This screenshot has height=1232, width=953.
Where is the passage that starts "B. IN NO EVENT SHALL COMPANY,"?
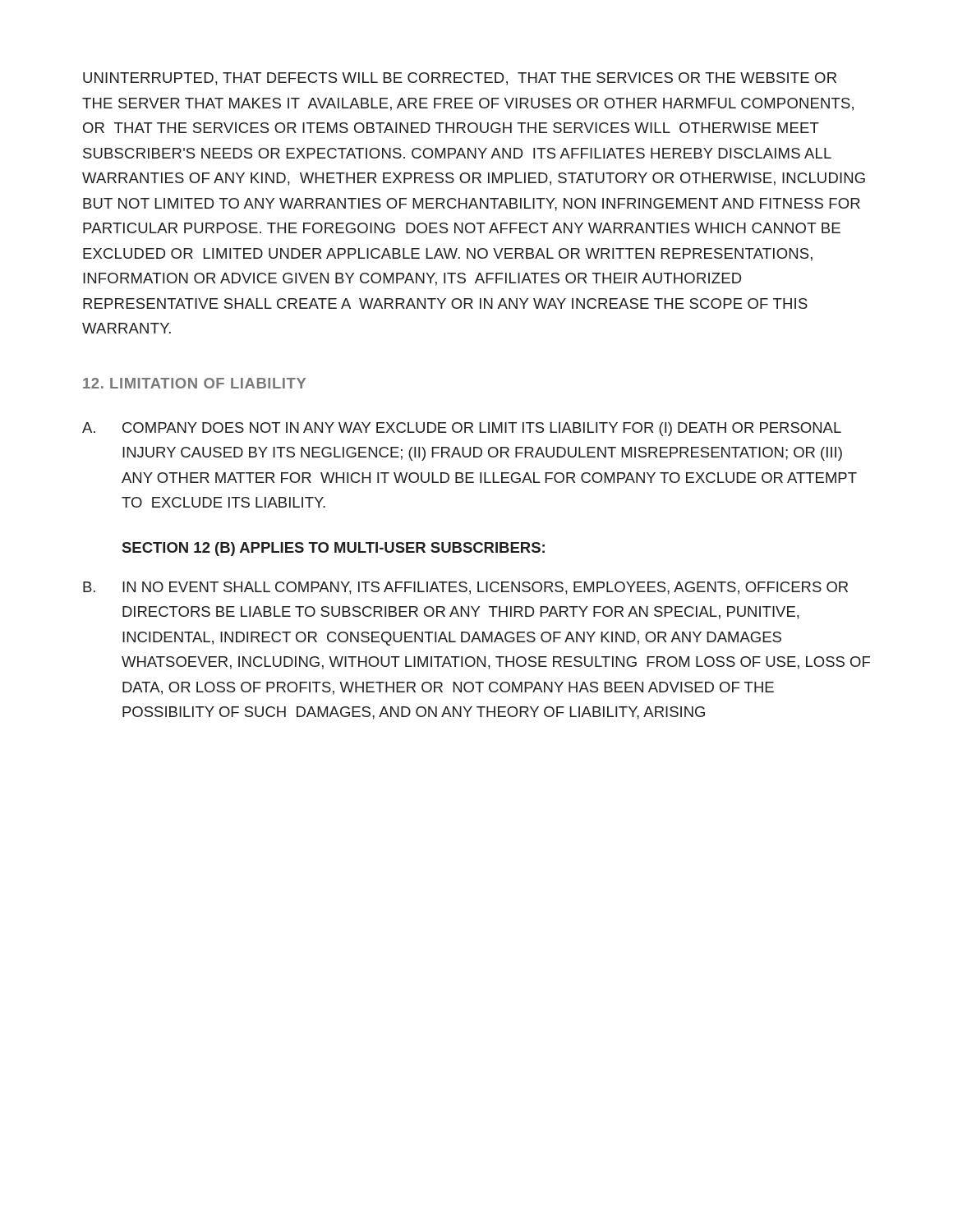(476, 650)
